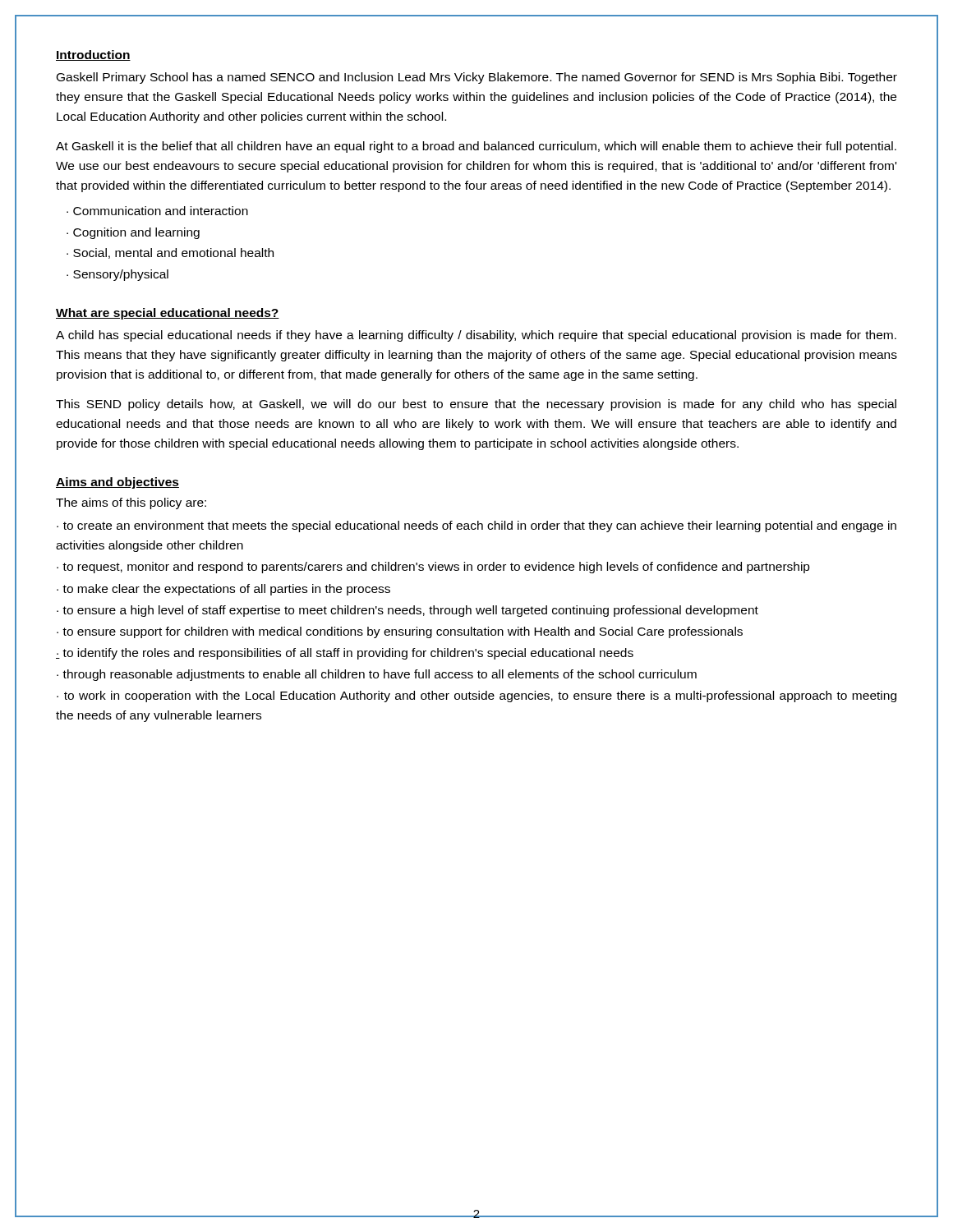Point to the block starting "· to request, monitor"
Viewport: 953px width, 1232px height.
pos(433,567)
